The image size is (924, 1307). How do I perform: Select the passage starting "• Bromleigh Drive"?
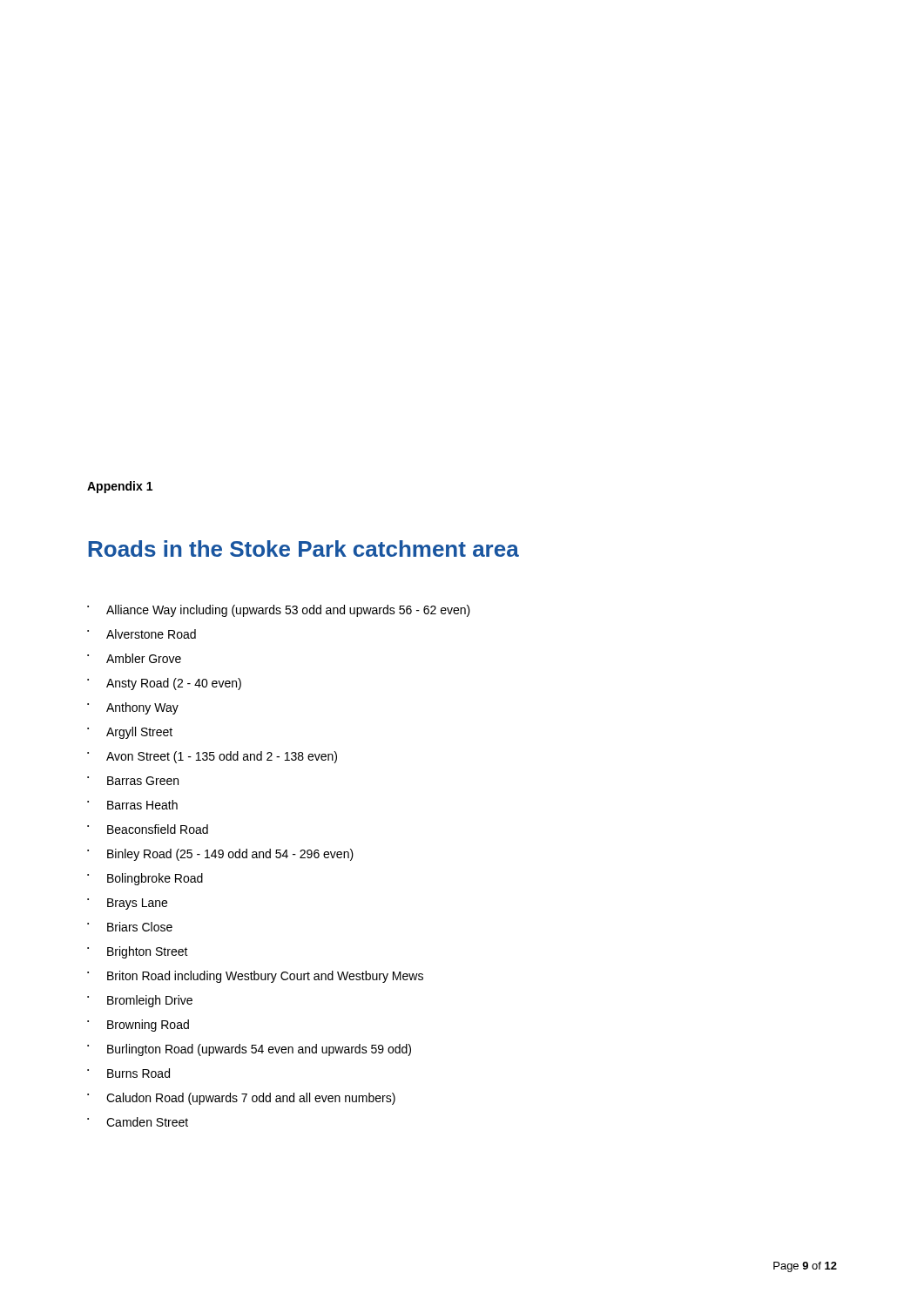(x=140, y=1001)
